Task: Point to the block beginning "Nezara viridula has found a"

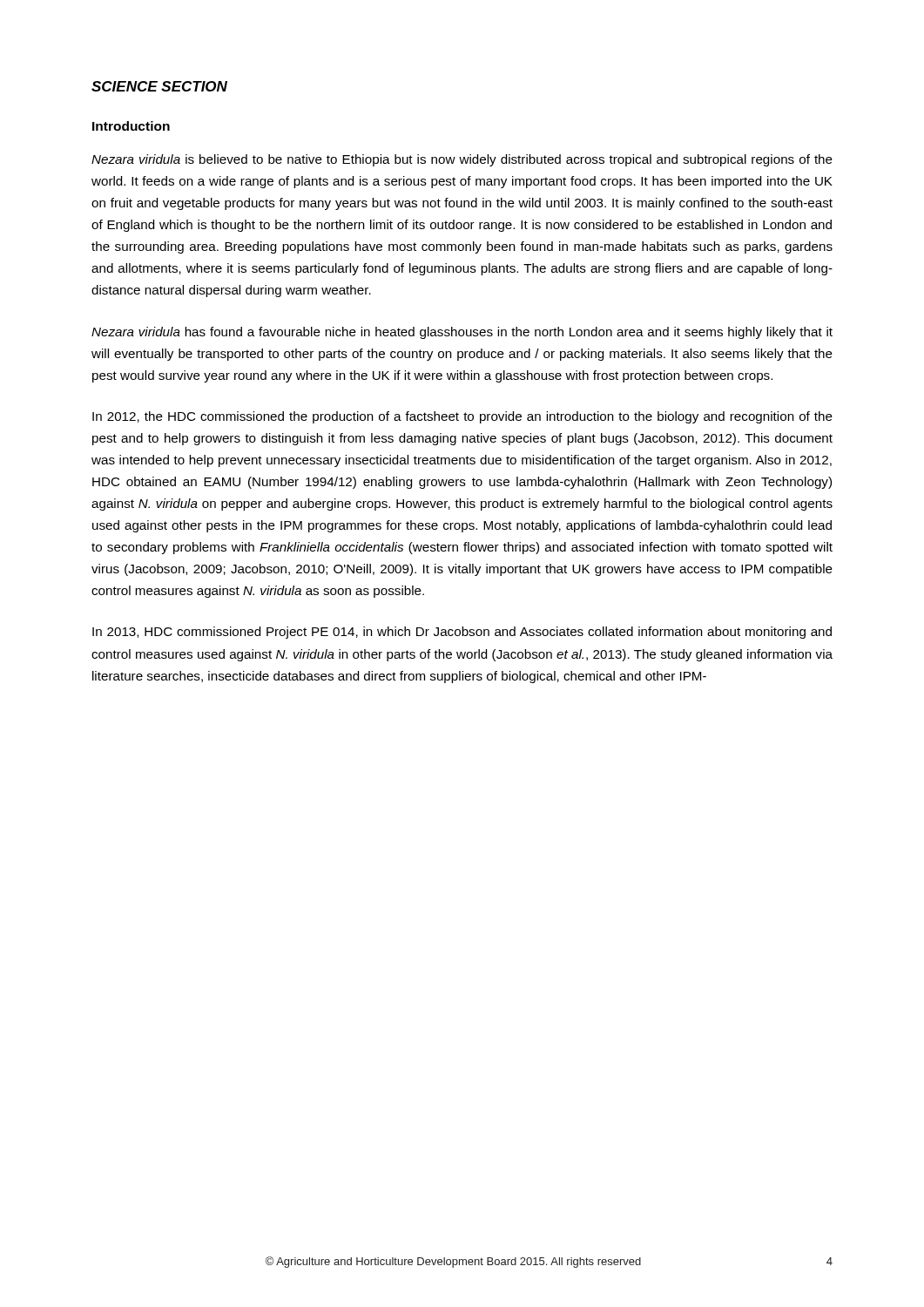Action: tap(462, 353)
